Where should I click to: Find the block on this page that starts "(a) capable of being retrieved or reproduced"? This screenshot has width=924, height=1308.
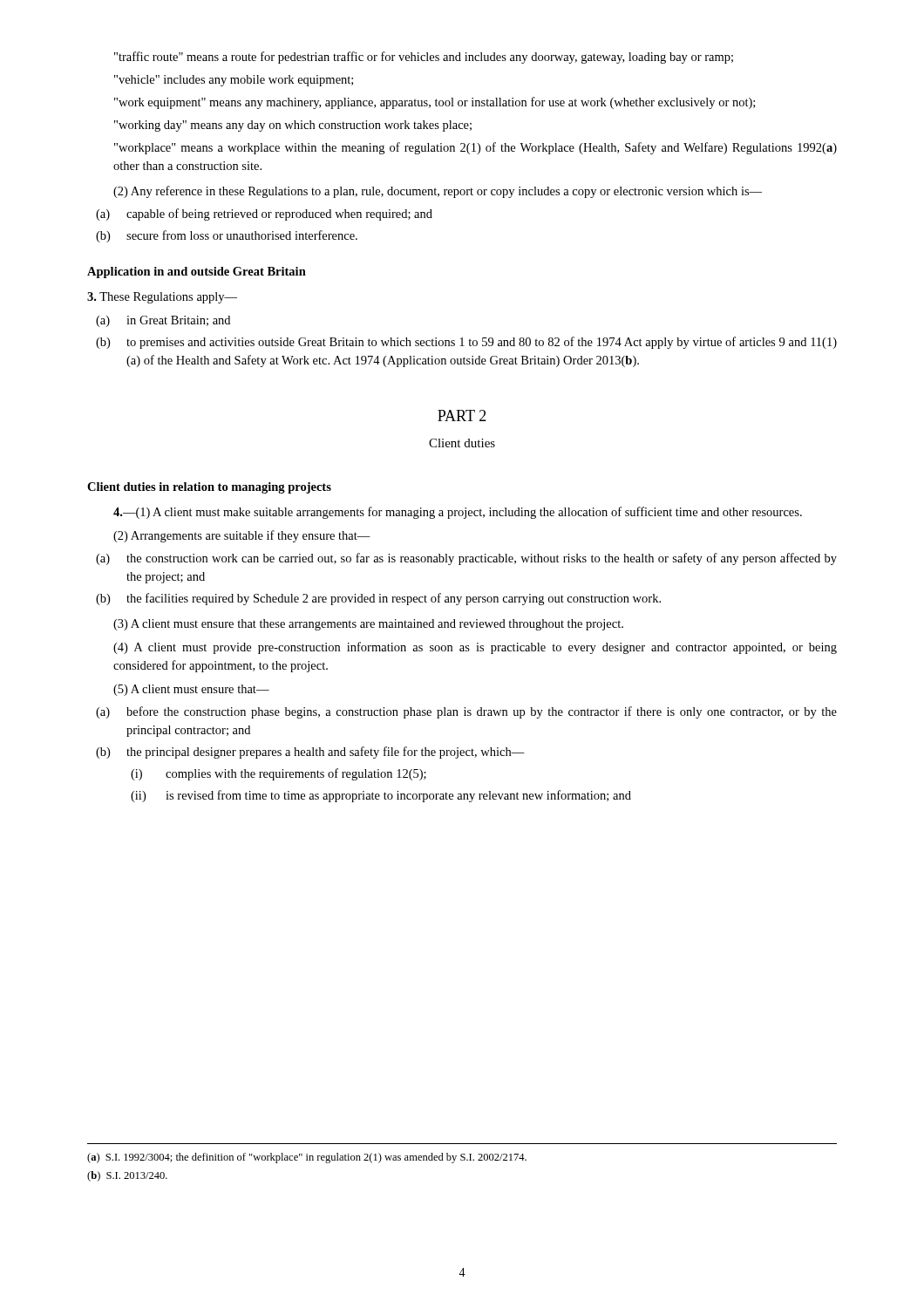pos(264,215)
